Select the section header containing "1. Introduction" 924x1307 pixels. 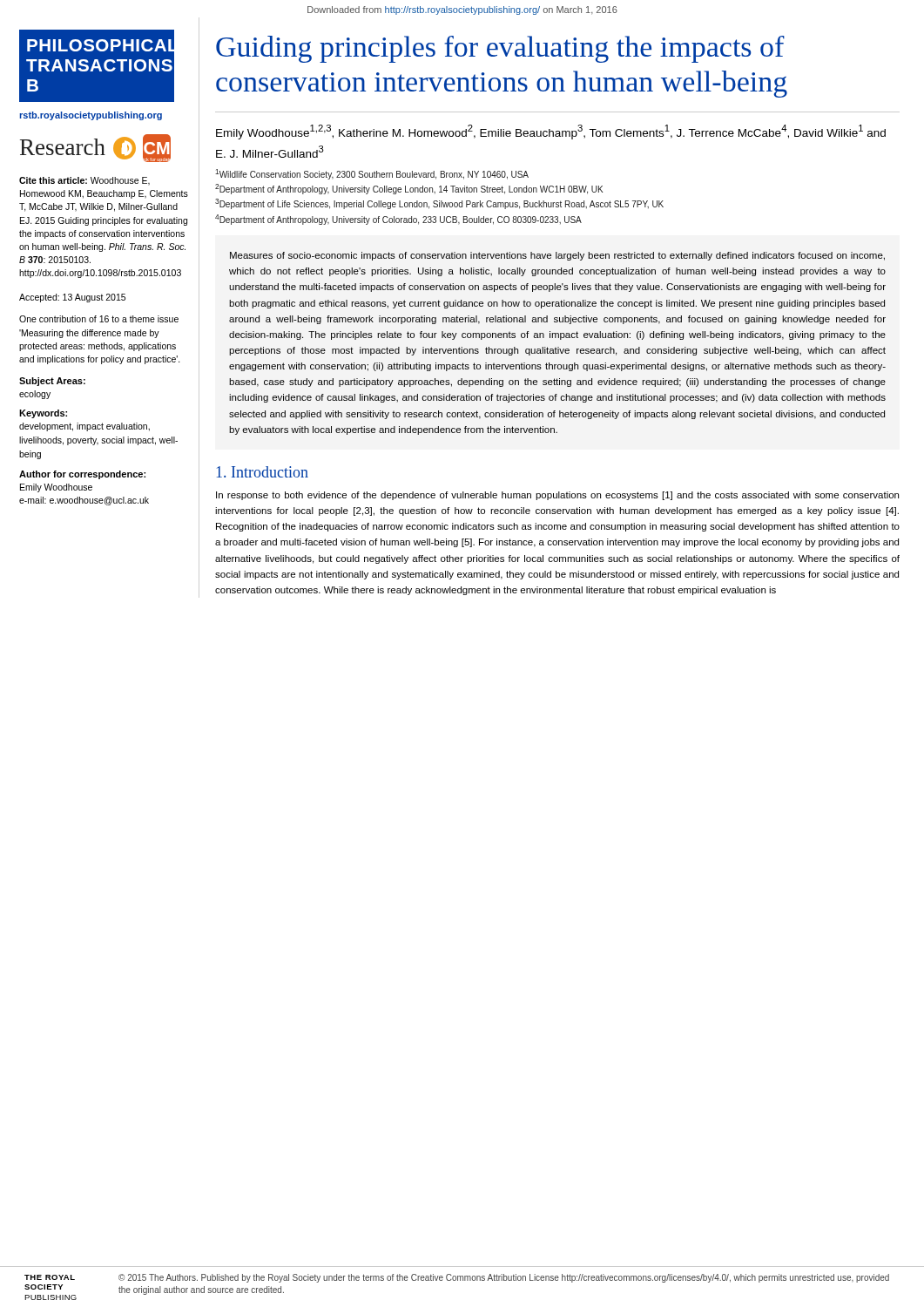262,472
